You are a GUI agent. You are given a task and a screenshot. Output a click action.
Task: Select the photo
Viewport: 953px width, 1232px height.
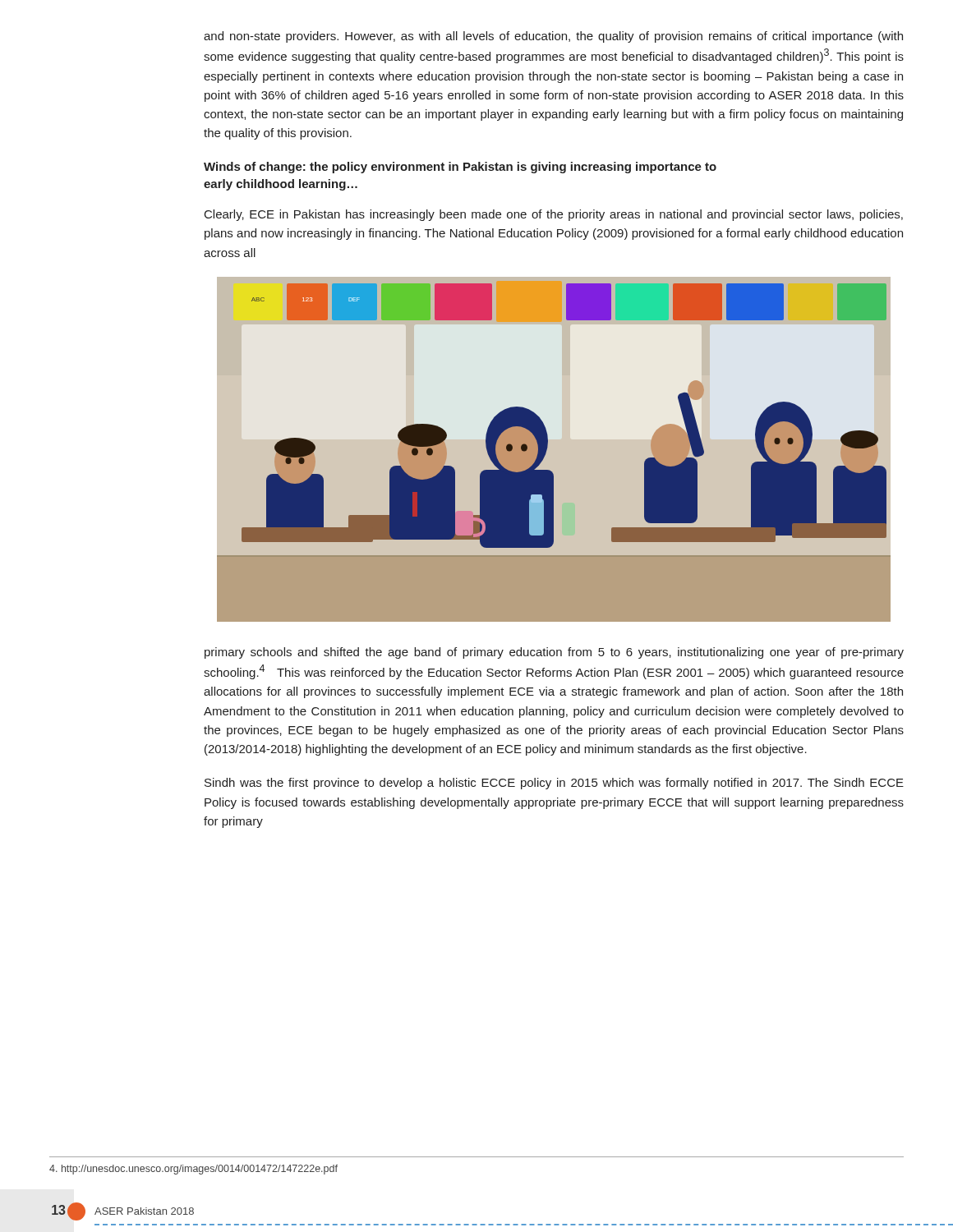coord(554,450)
